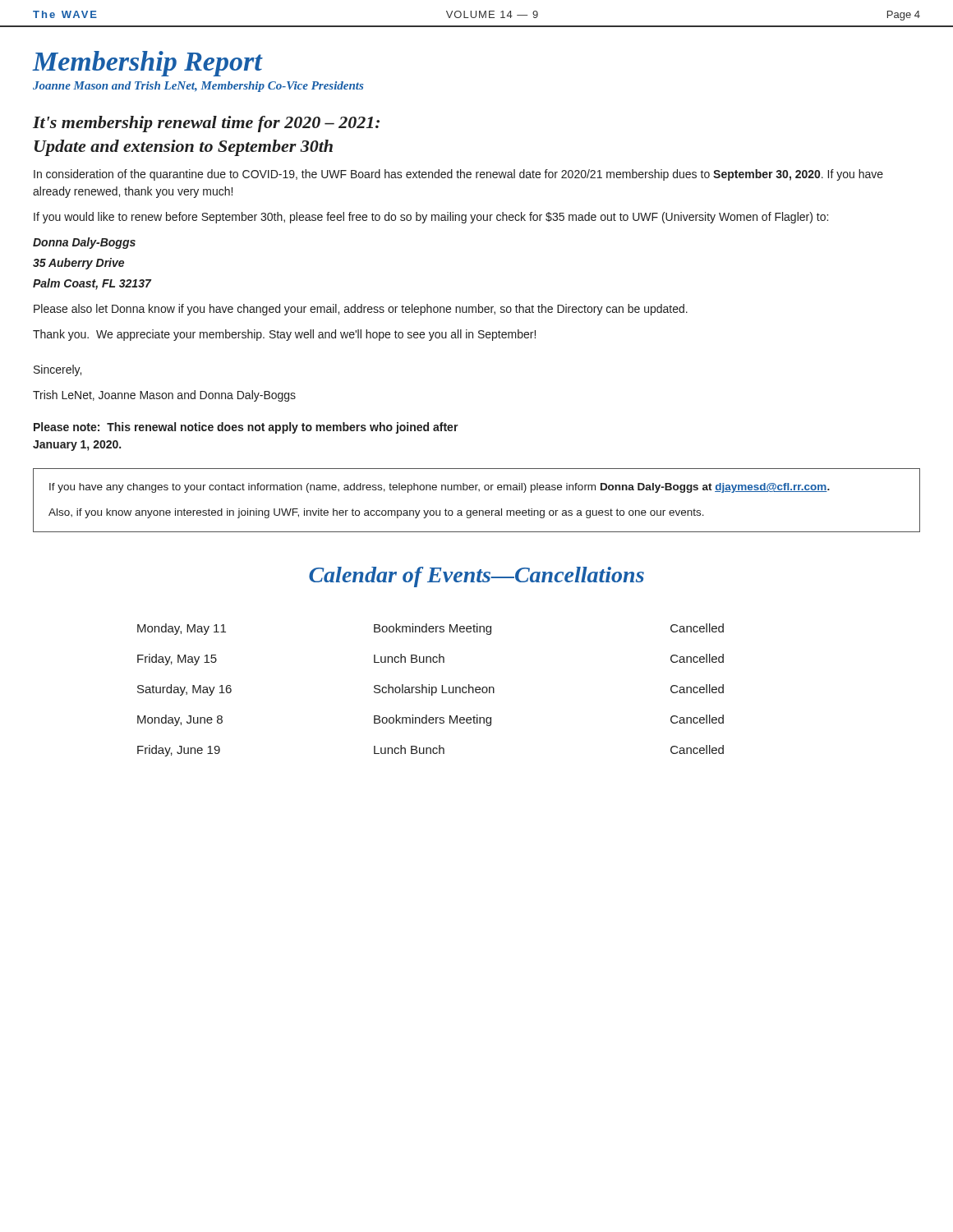The image size is (953, 1232).
Task: Locate the title that opens with "Membership Report Joanne Mason and"
Action: (x=148, y=64)
